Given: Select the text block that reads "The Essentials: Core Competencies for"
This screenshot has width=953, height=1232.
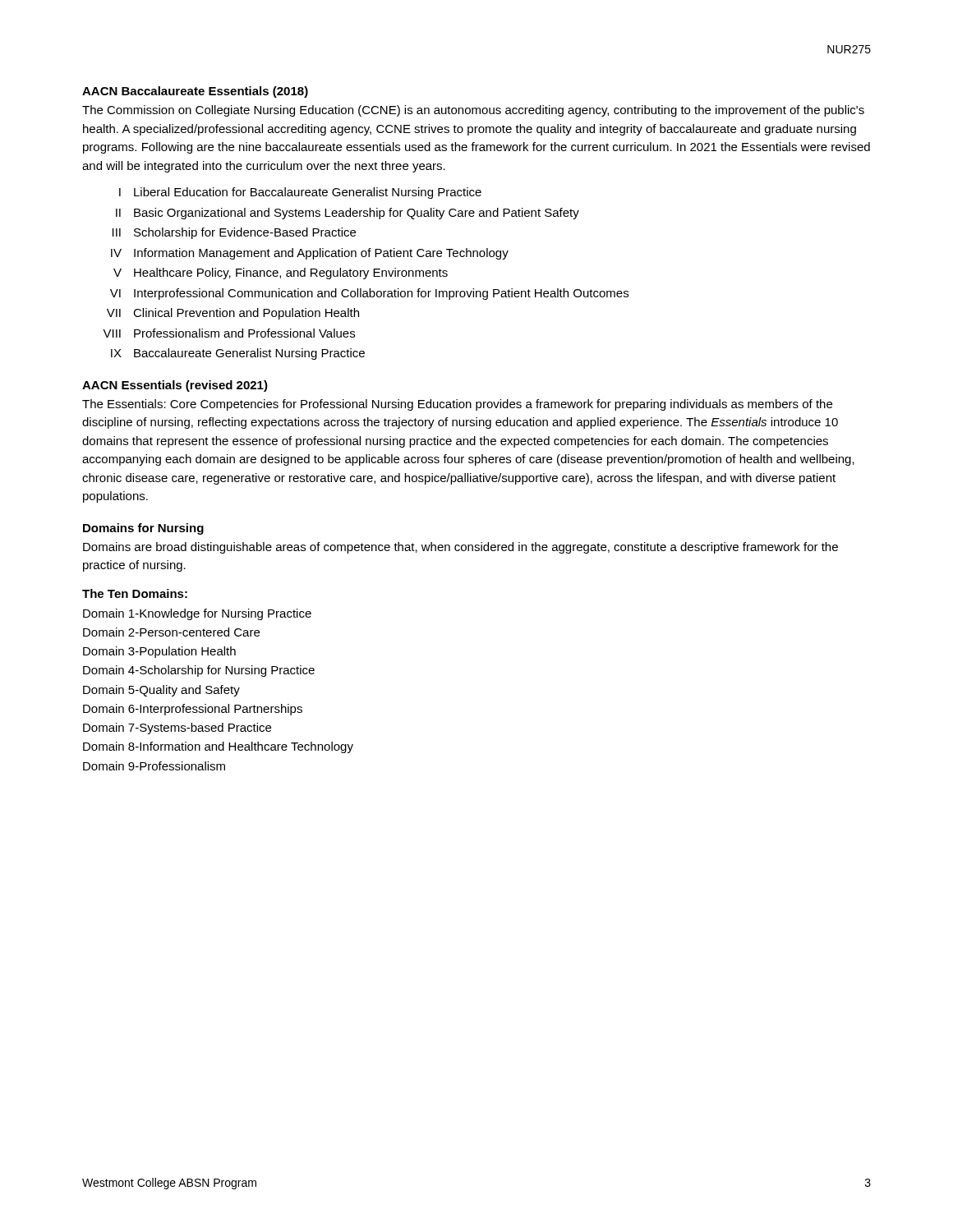Looking at the screenshot, I should tap(469, 449).
